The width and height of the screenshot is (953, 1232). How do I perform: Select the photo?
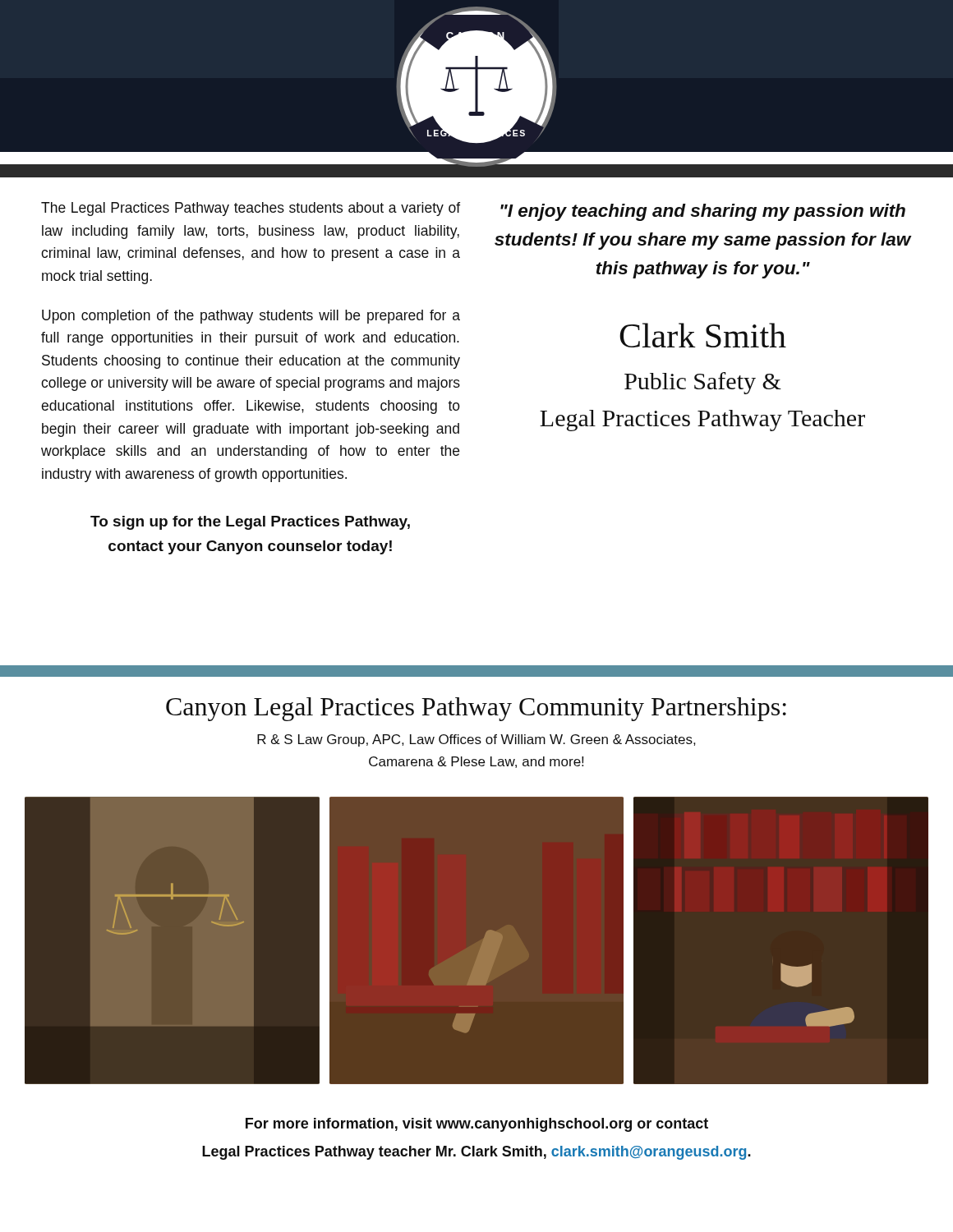[x=476, y=940]
